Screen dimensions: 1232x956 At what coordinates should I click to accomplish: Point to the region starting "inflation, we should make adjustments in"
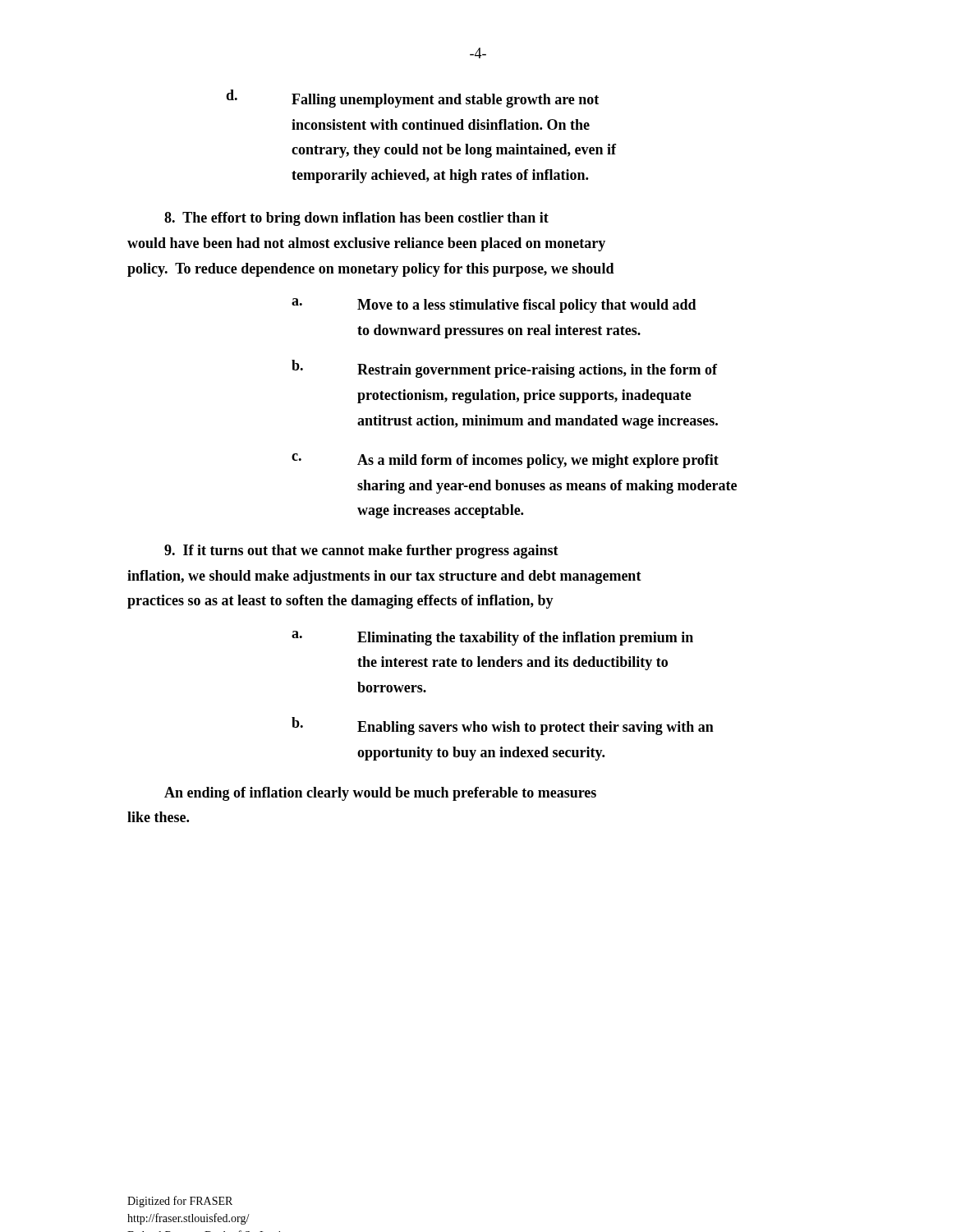tap(384, 575)
